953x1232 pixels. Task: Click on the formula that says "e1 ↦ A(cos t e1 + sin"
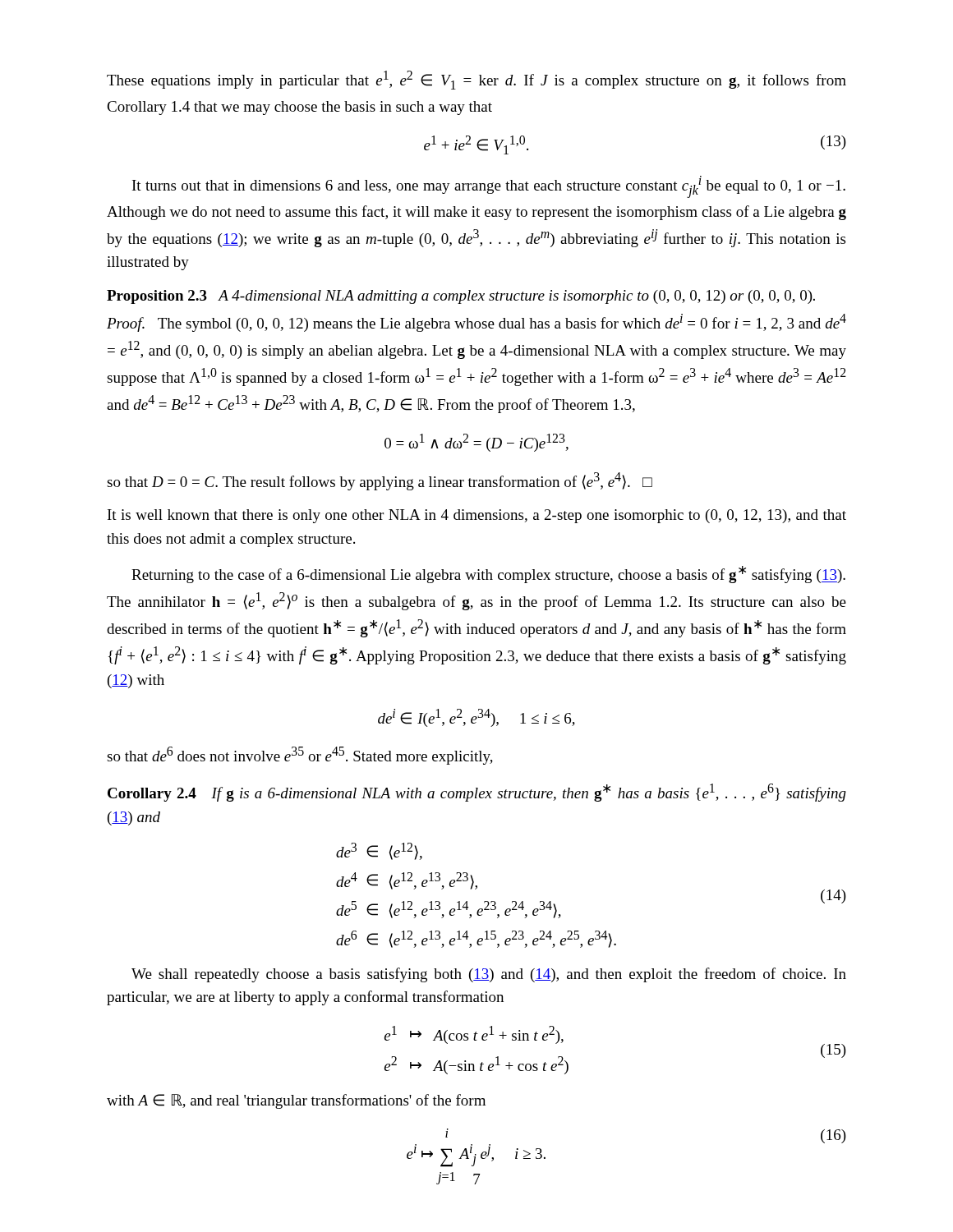coord(476,1050)
